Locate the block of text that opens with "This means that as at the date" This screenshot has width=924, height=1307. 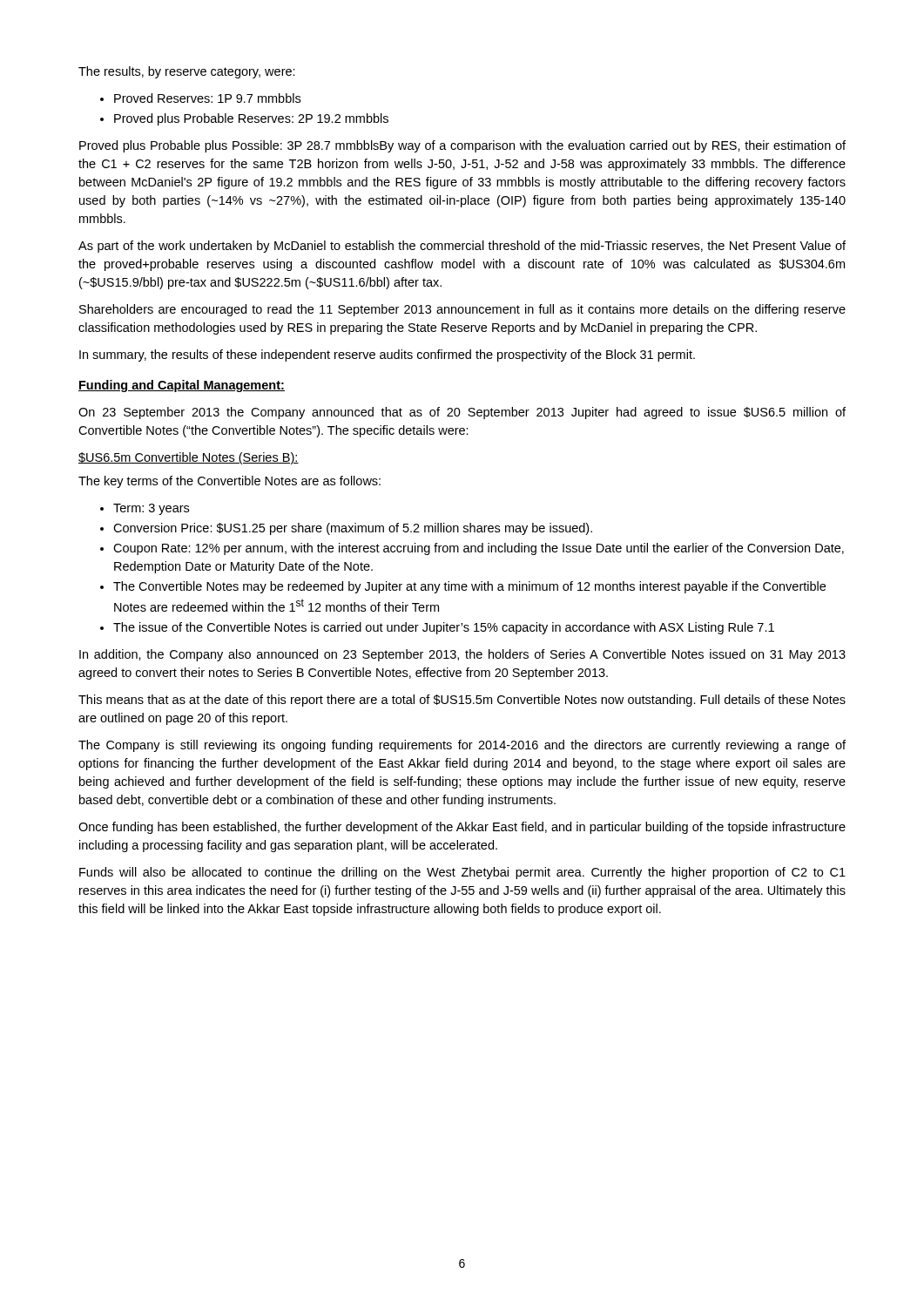[462, 710]
